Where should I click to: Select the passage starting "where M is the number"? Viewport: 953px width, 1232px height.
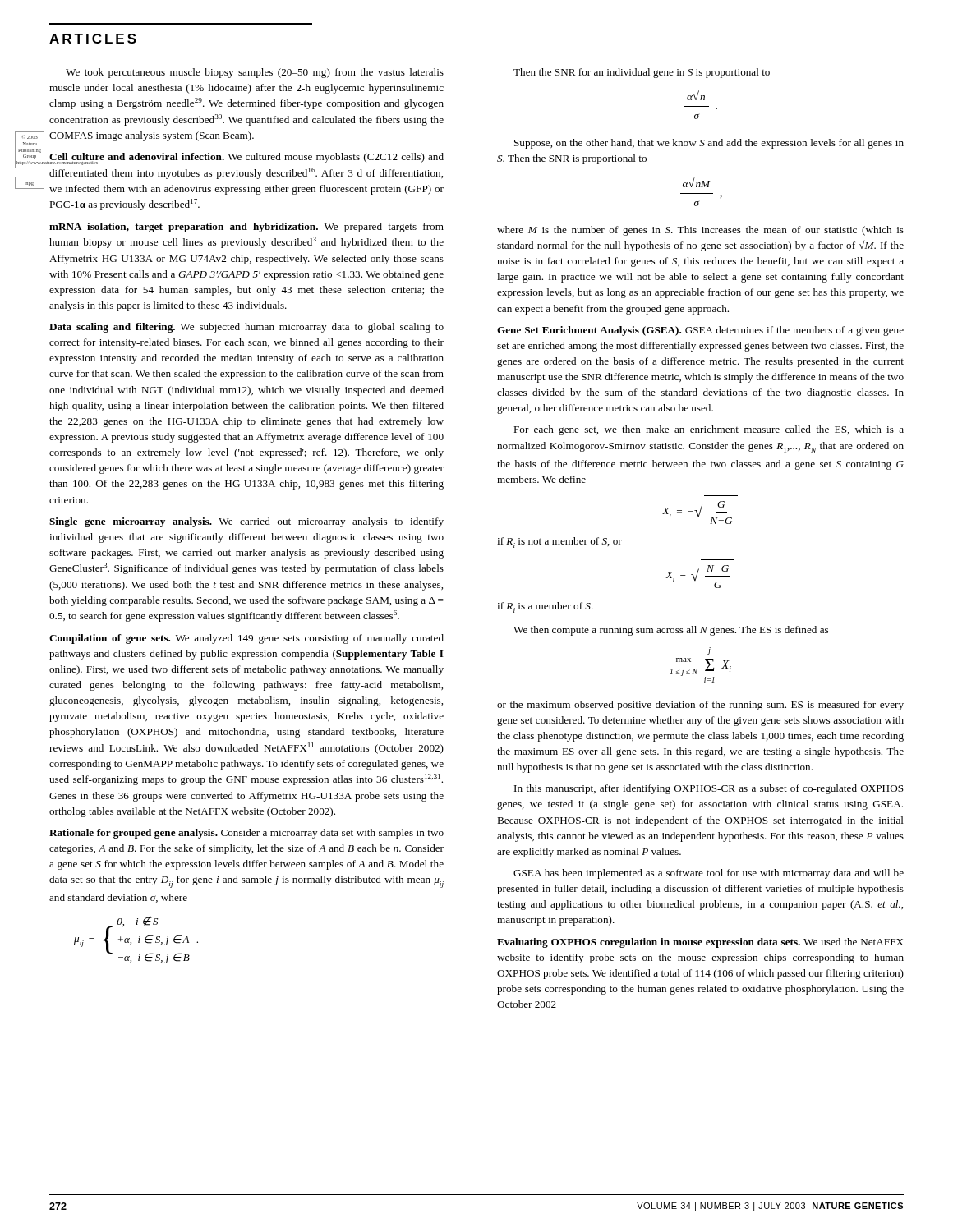(700, 269)
